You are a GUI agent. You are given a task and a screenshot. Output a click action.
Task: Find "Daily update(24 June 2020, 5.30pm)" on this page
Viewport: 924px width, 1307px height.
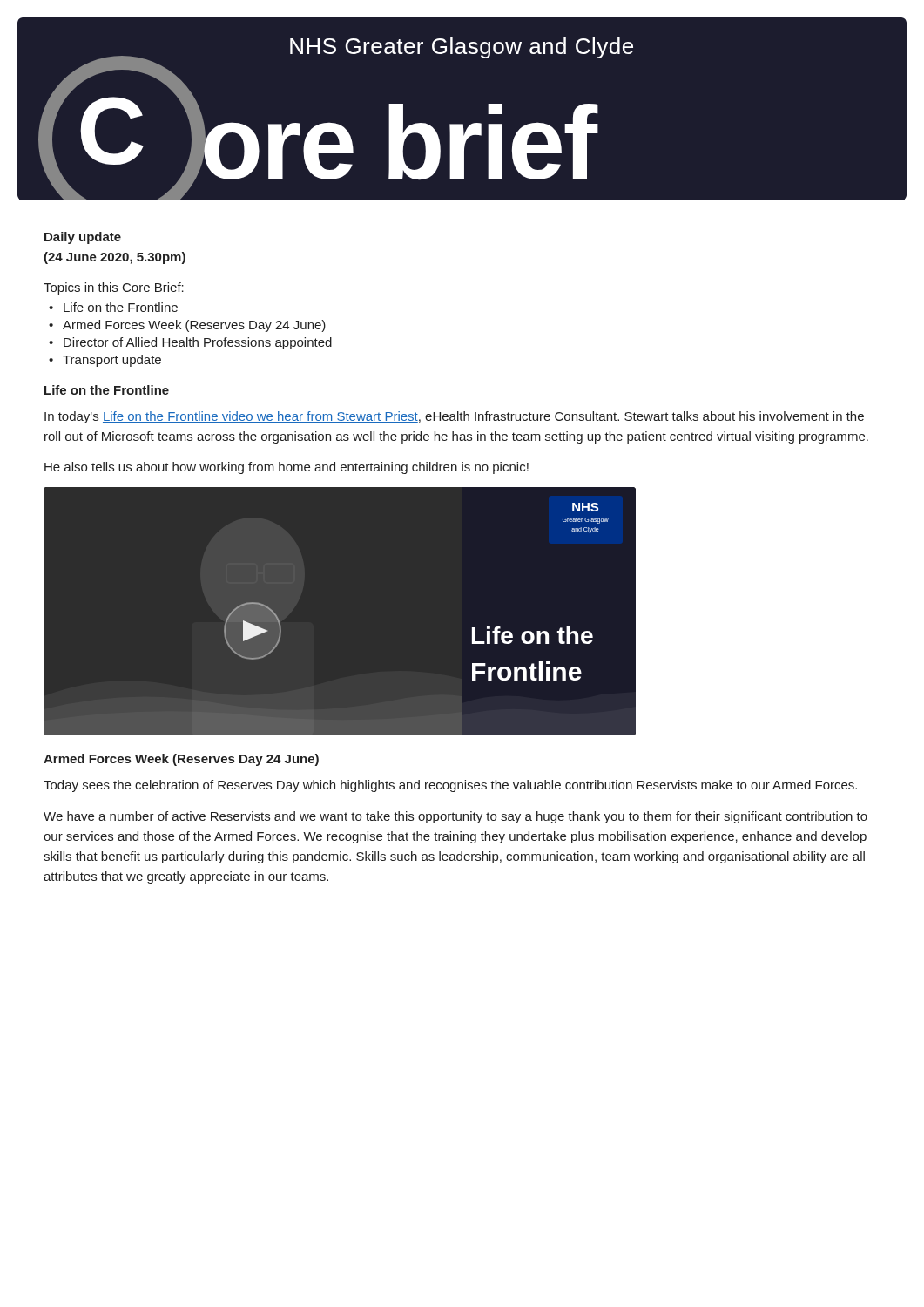coord(115,247)
